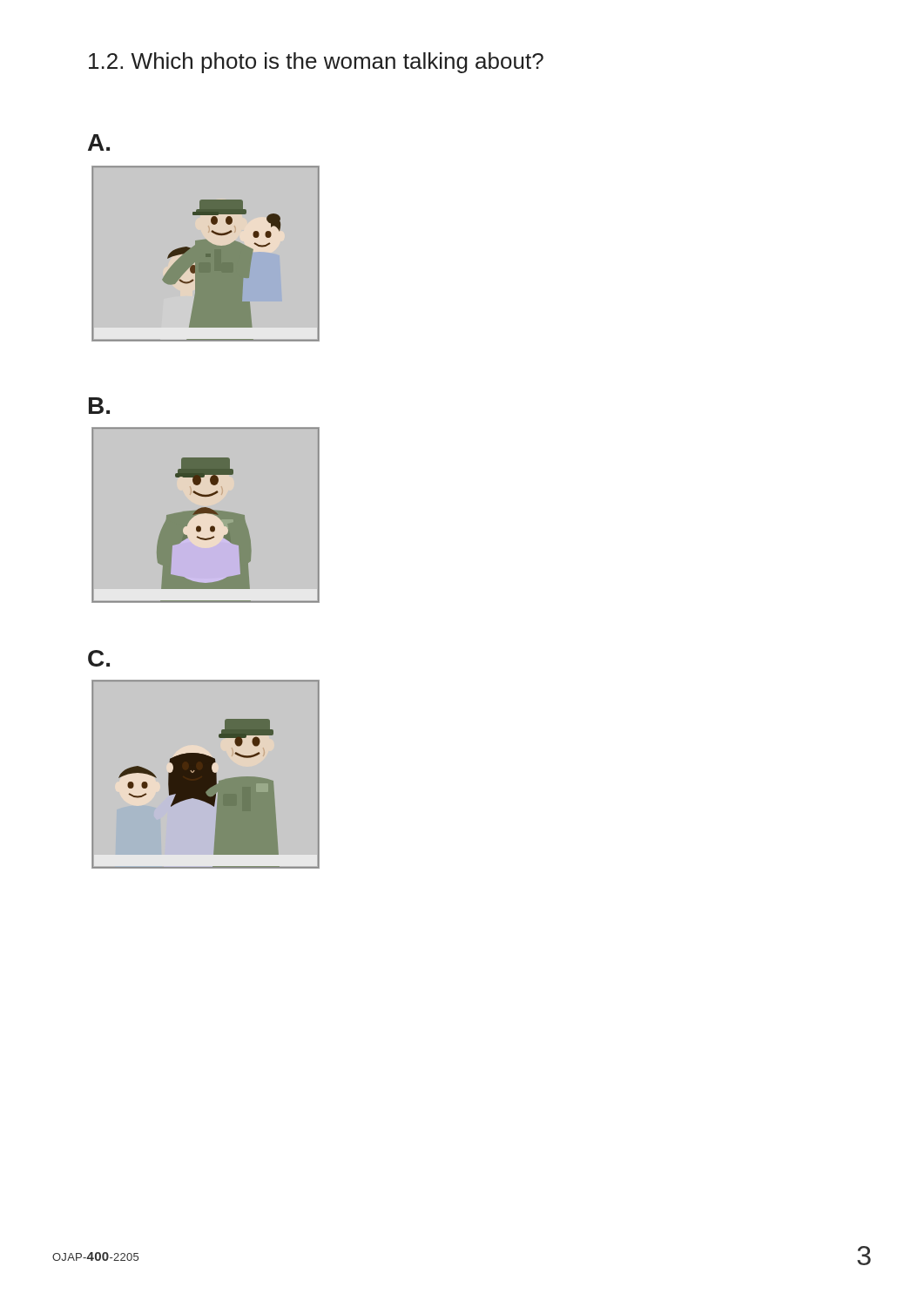924x1307 pixels.
Task: Point to the region starting "1.2. Which photo is the woman talking"
Action: tap(316, 61)
